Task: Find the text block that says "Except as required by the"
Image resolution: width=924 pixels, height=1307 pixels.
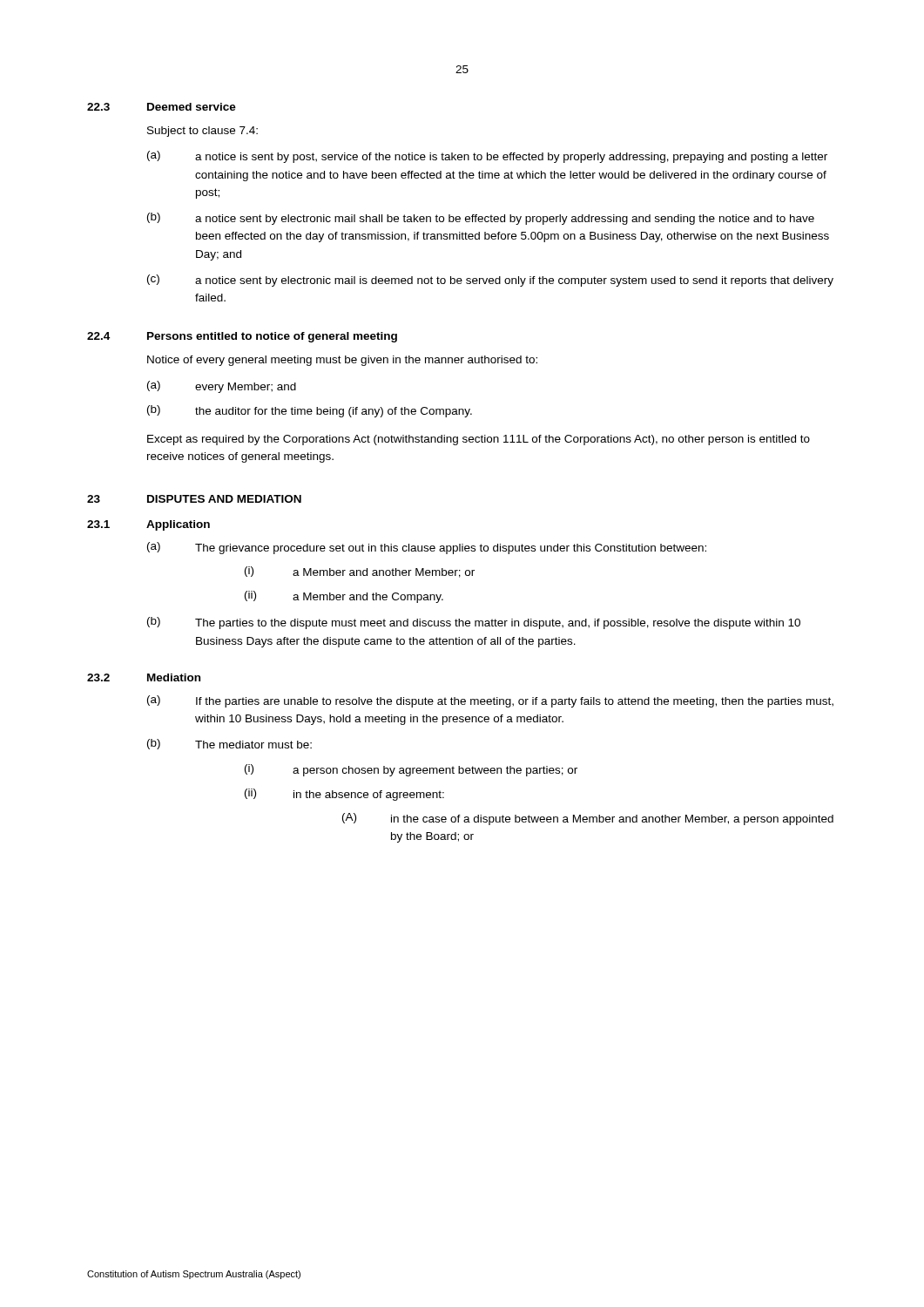Action: pos(478,448)
